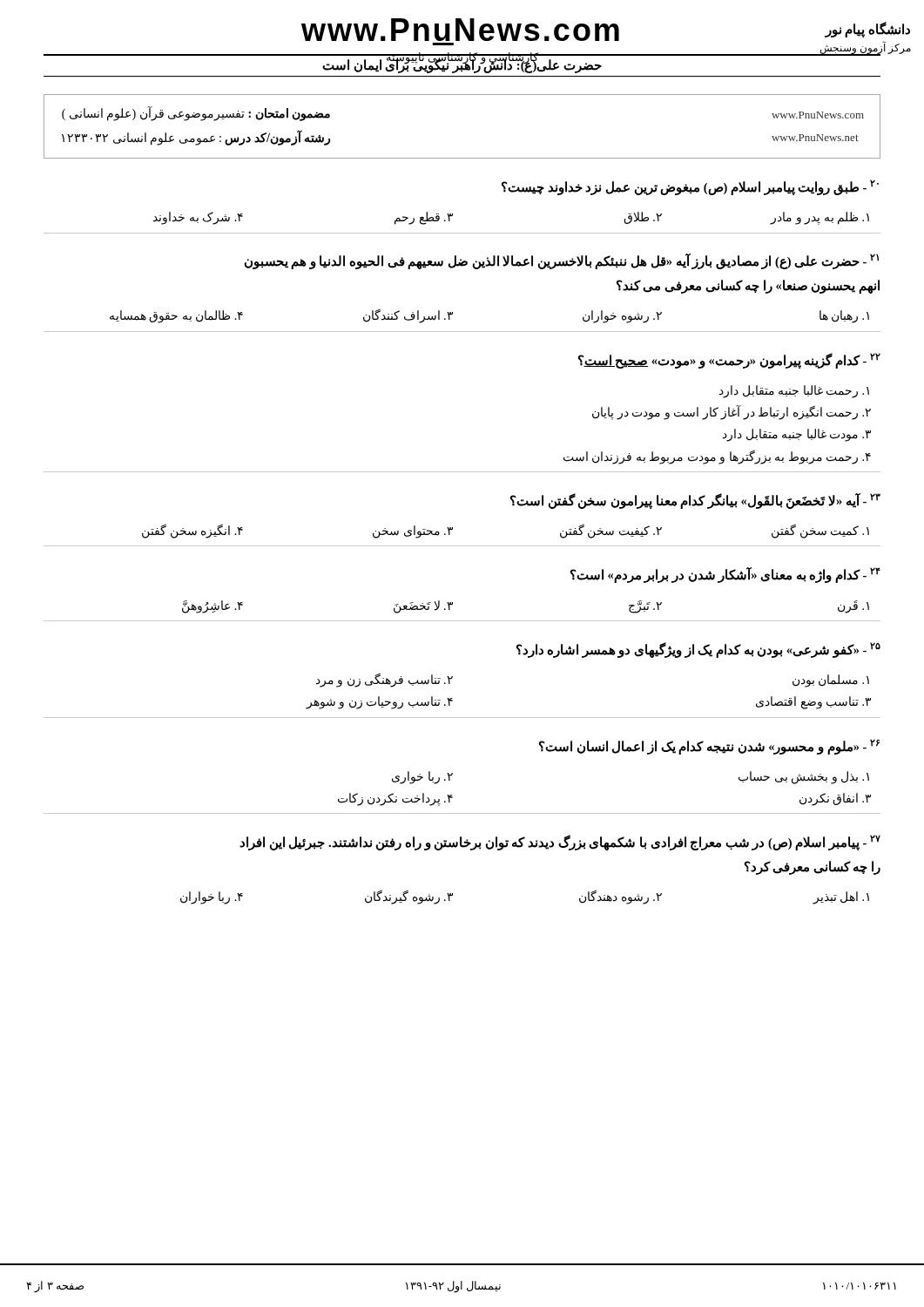Image resolution: width=924 pixels, height=1307 pixels.
Task: Locate the text block starting "۲۵ - «کفو شرعی» بودن به"
Action: (x=462, y=677)
